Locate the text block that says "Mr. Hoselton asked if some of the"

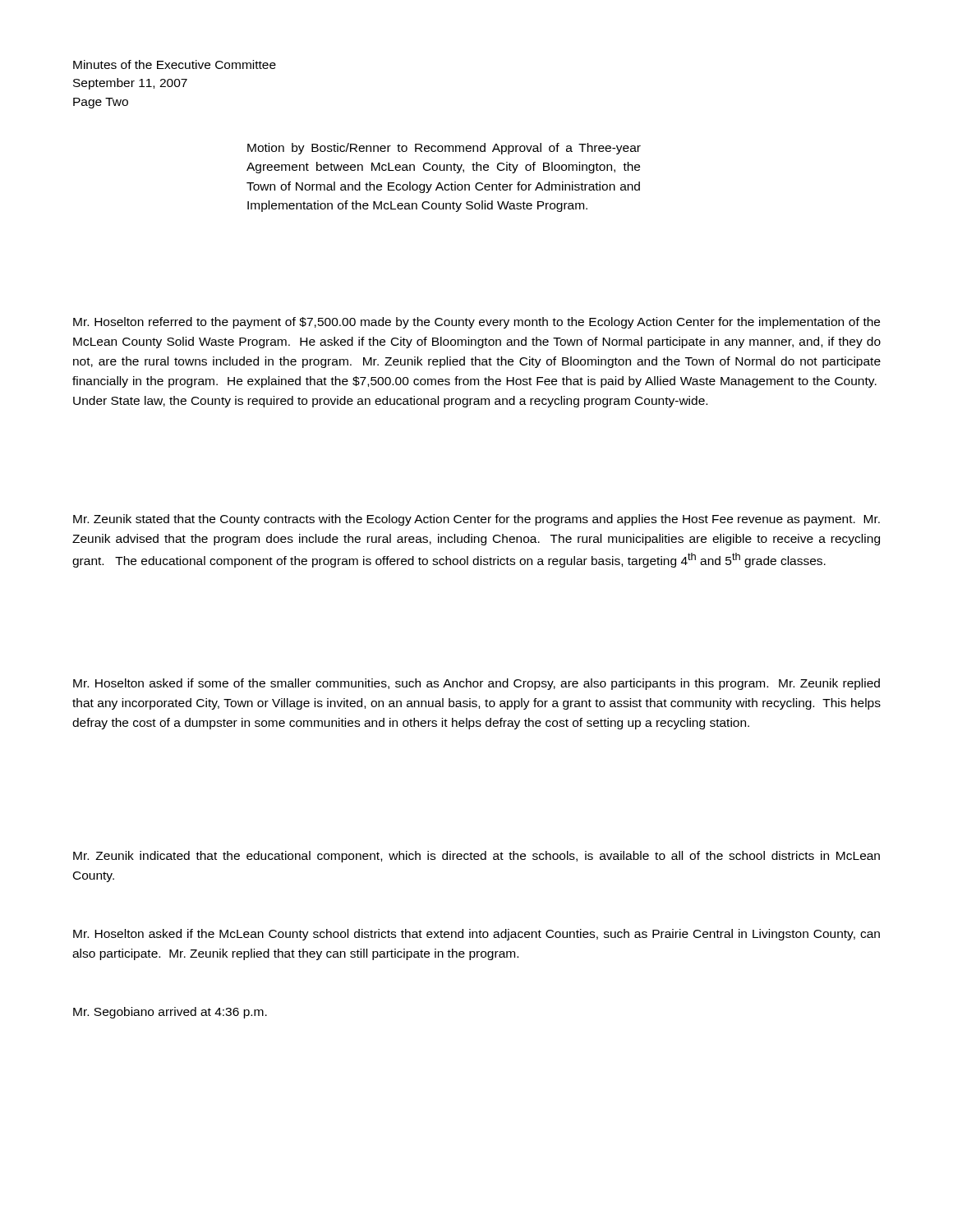(476, 703)
